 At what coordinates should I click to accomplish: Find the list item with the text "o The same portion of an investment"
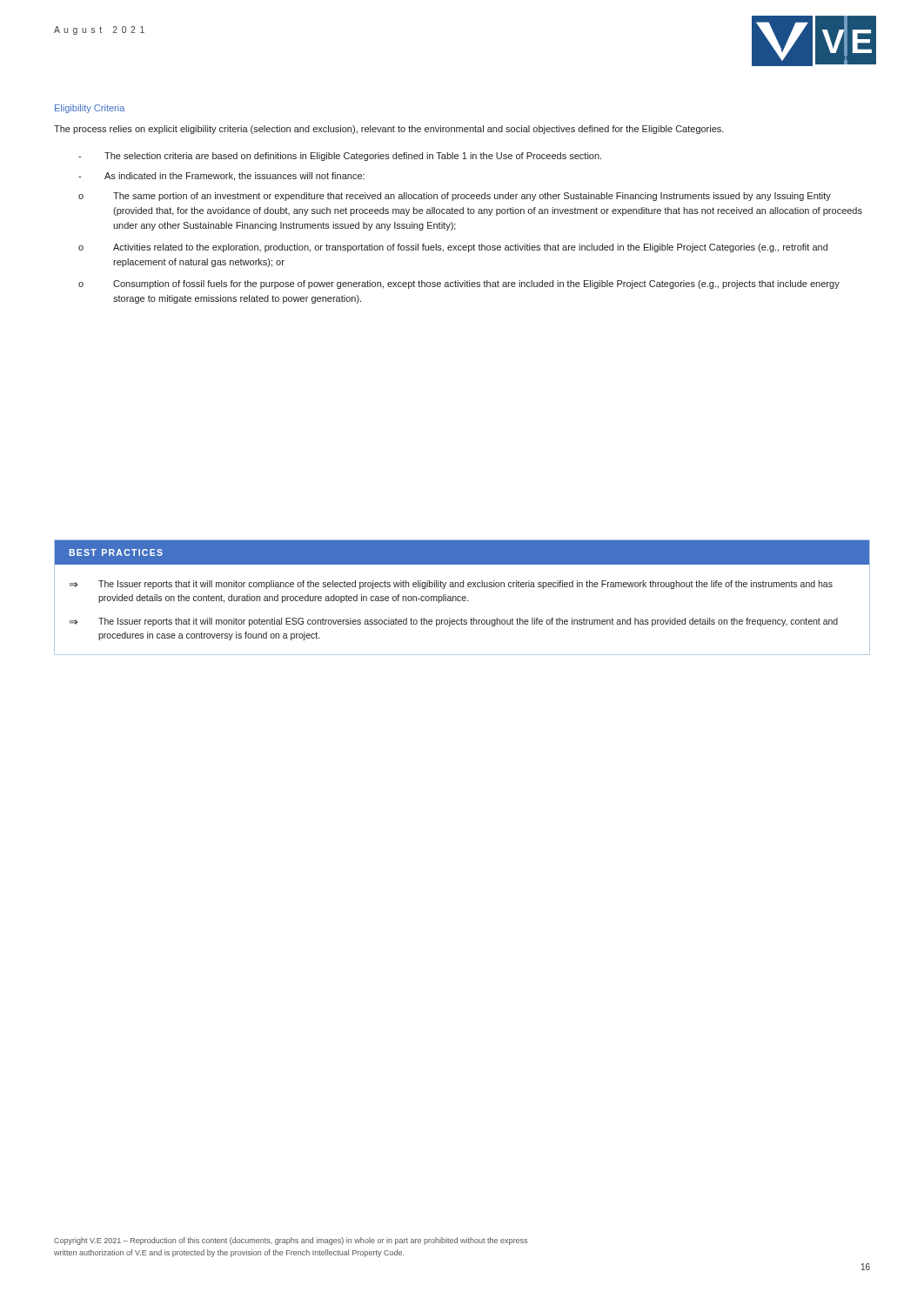click(x=474, y=211)
